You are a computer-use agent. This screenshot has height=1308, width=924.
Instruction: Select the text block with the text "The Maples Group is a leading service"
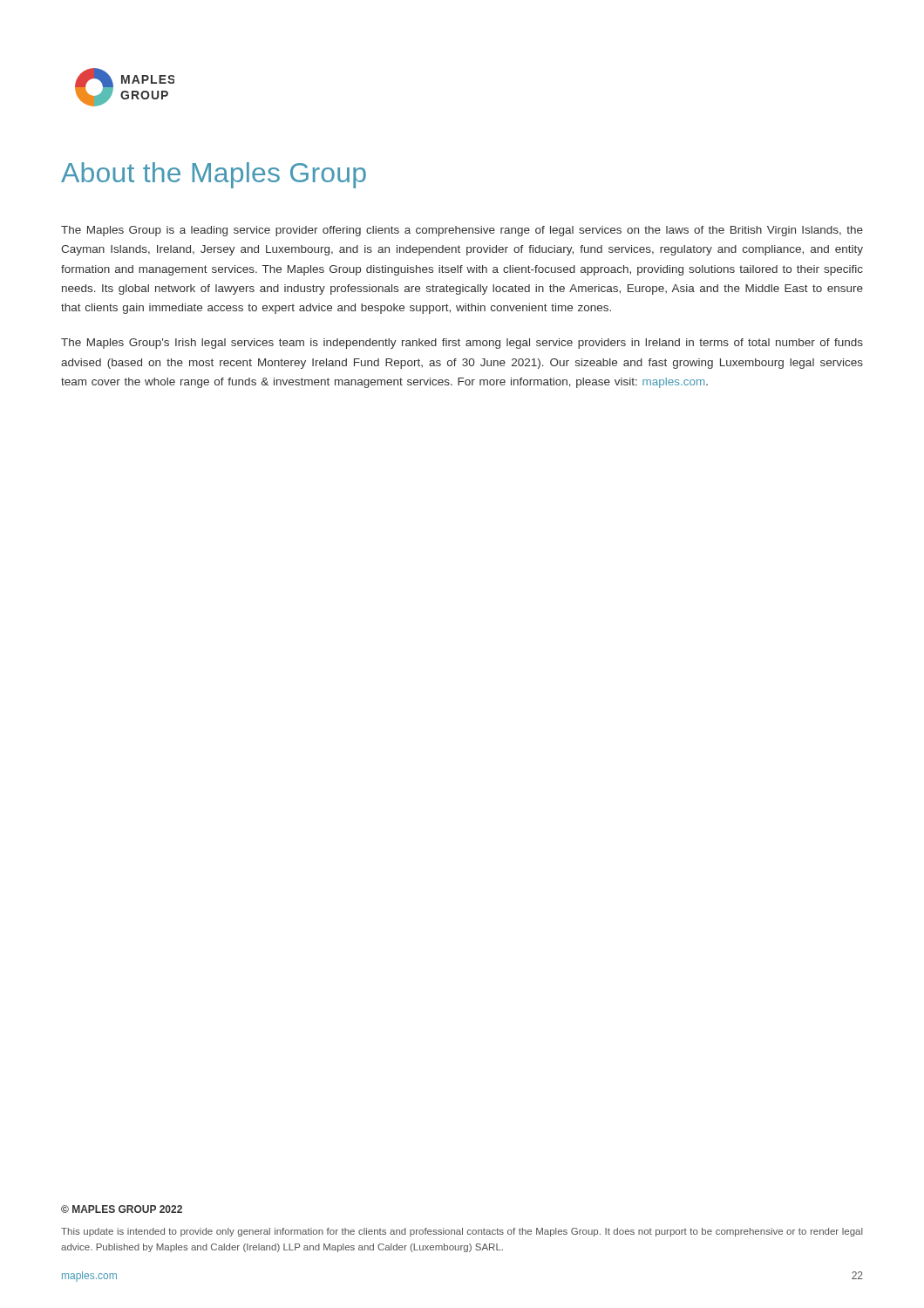tap(462, 269)
